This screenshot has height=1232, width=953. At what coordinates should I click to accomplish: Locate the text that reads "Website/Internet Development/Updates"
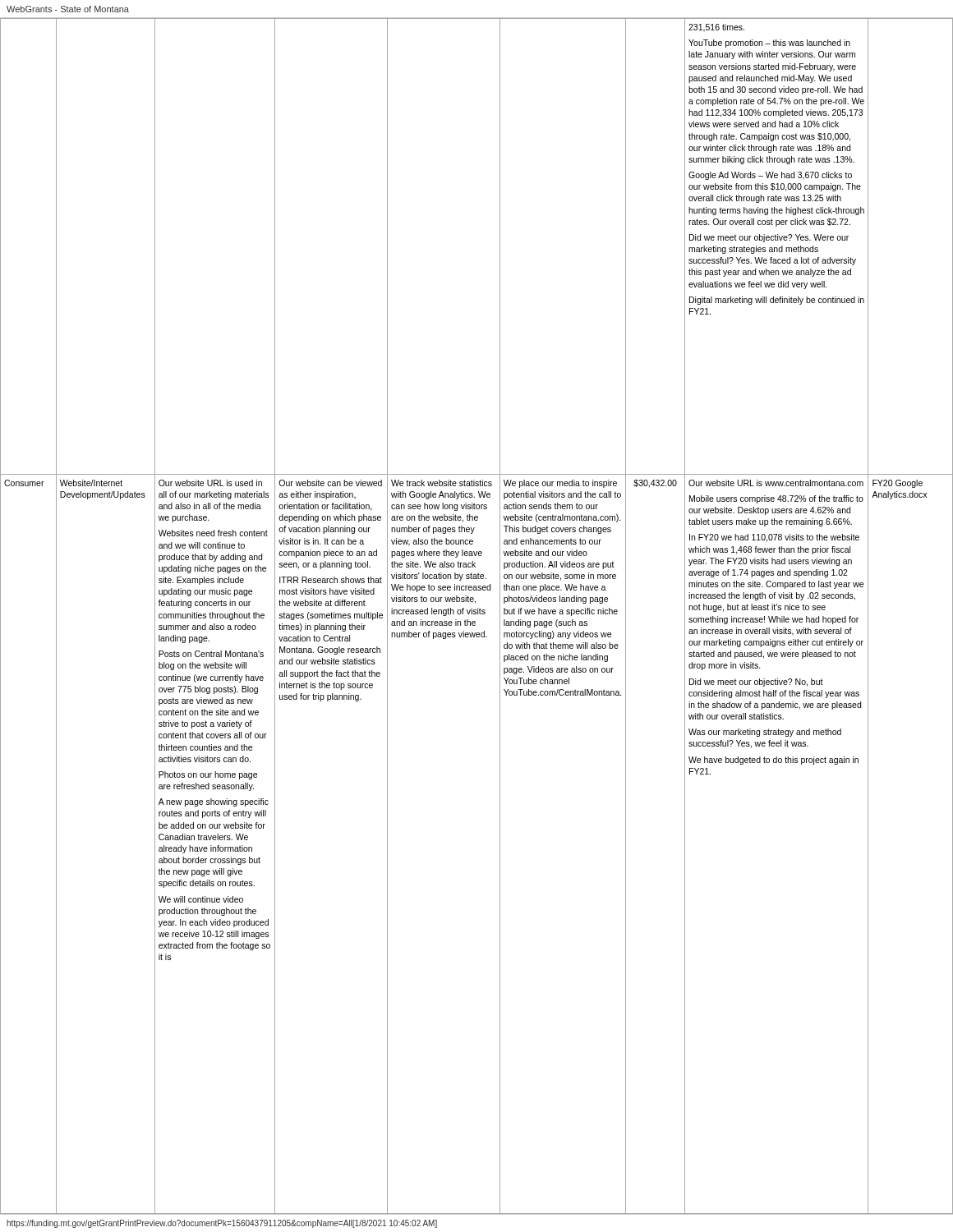105,489
